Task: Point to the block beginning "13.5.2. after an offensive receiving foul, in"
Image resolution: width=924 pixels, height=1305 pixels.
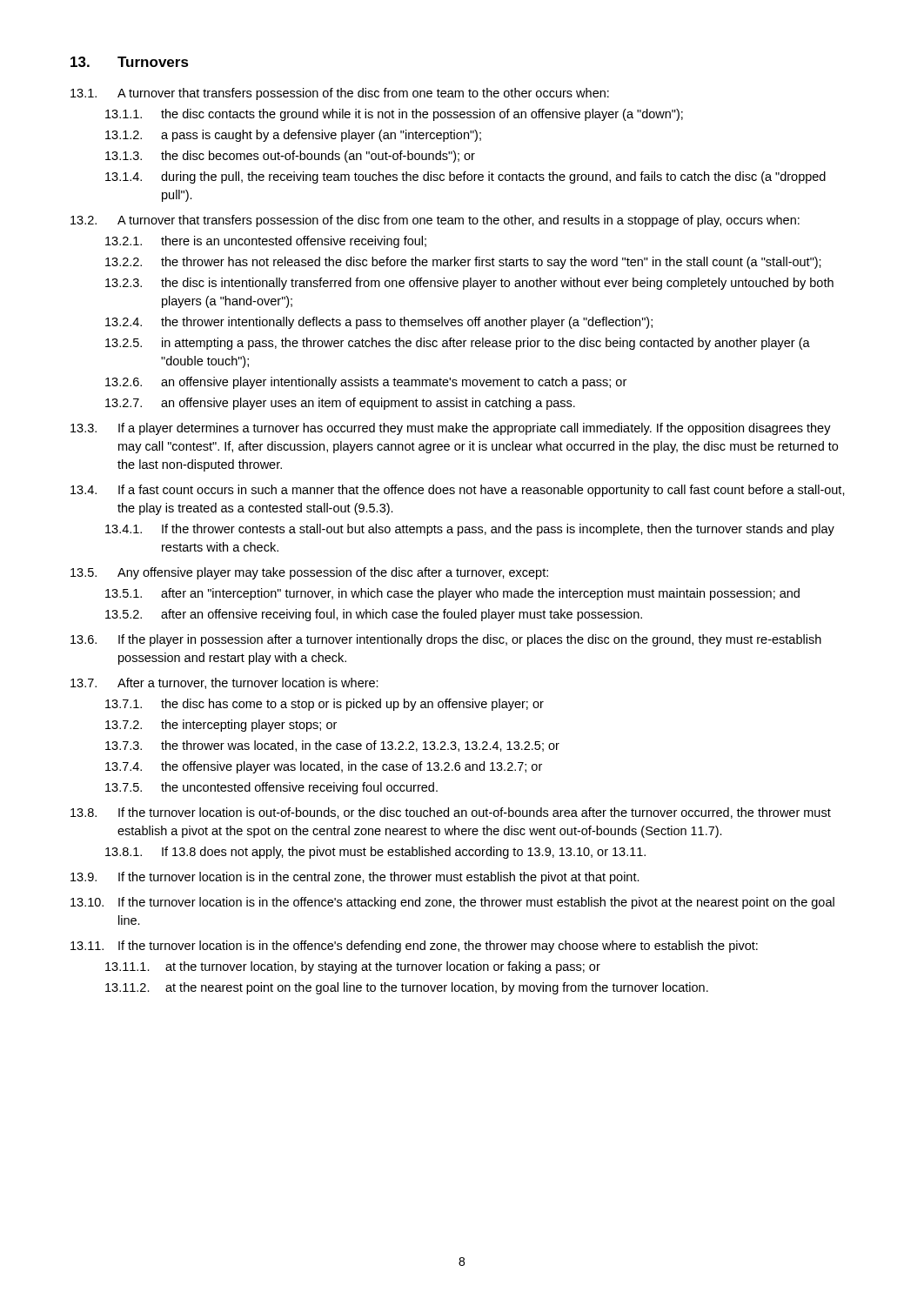Action: click(479, 615)
